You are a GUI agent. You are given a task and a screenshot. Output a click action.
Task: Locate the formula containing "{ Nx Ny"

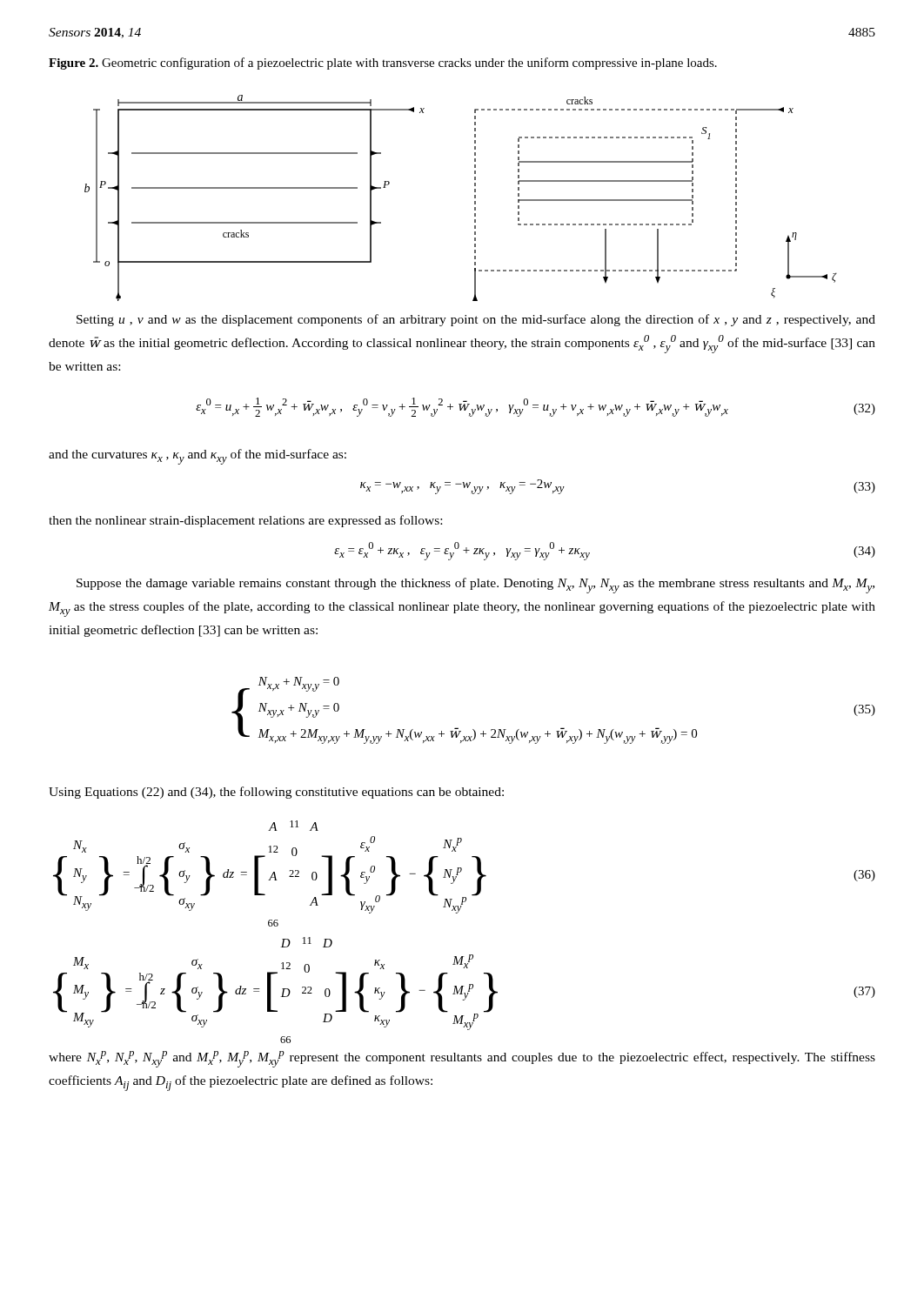[462, 874]
